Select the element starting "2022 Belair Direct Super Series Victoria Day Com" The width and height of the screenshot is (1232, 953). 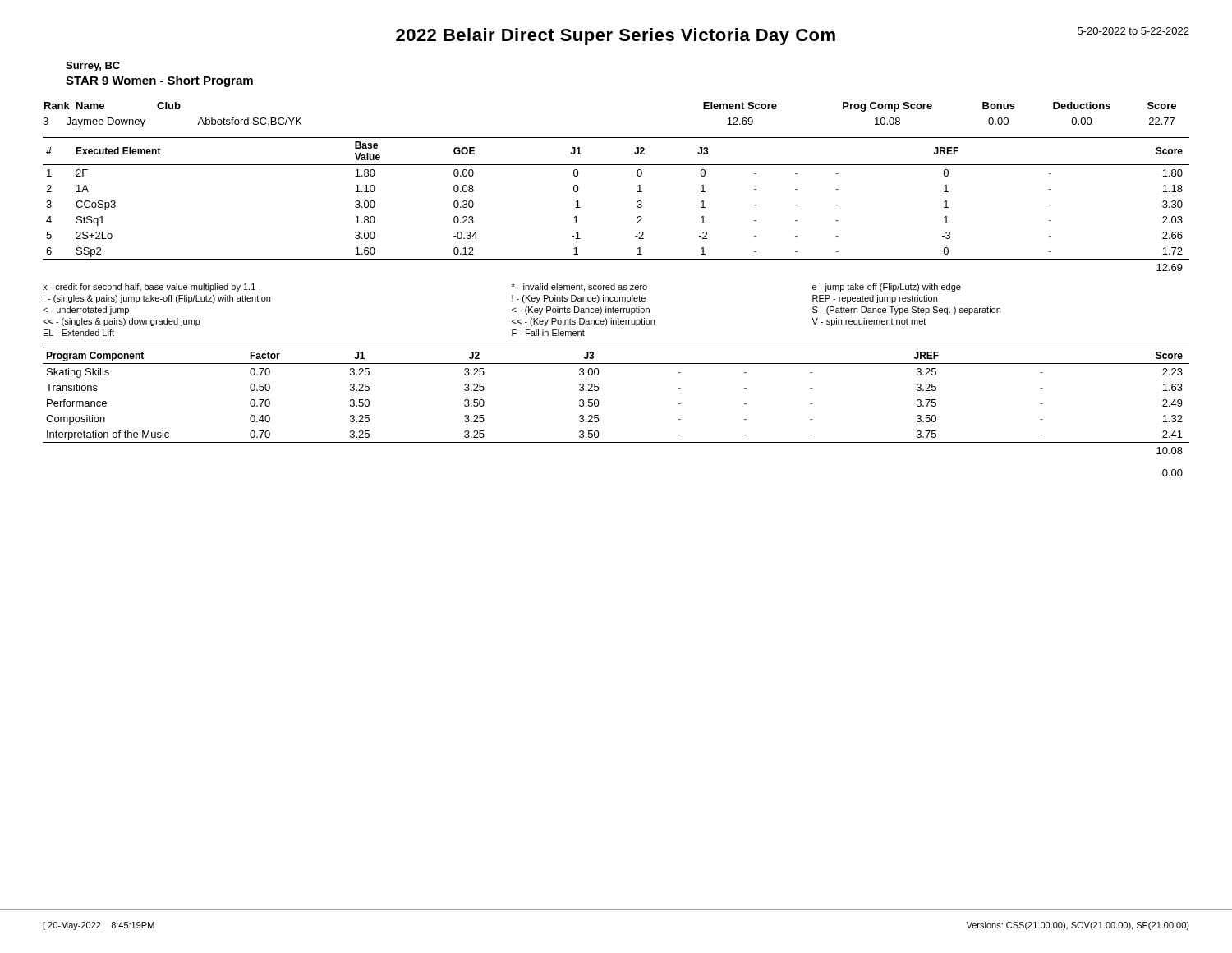[x=616, y=35]
